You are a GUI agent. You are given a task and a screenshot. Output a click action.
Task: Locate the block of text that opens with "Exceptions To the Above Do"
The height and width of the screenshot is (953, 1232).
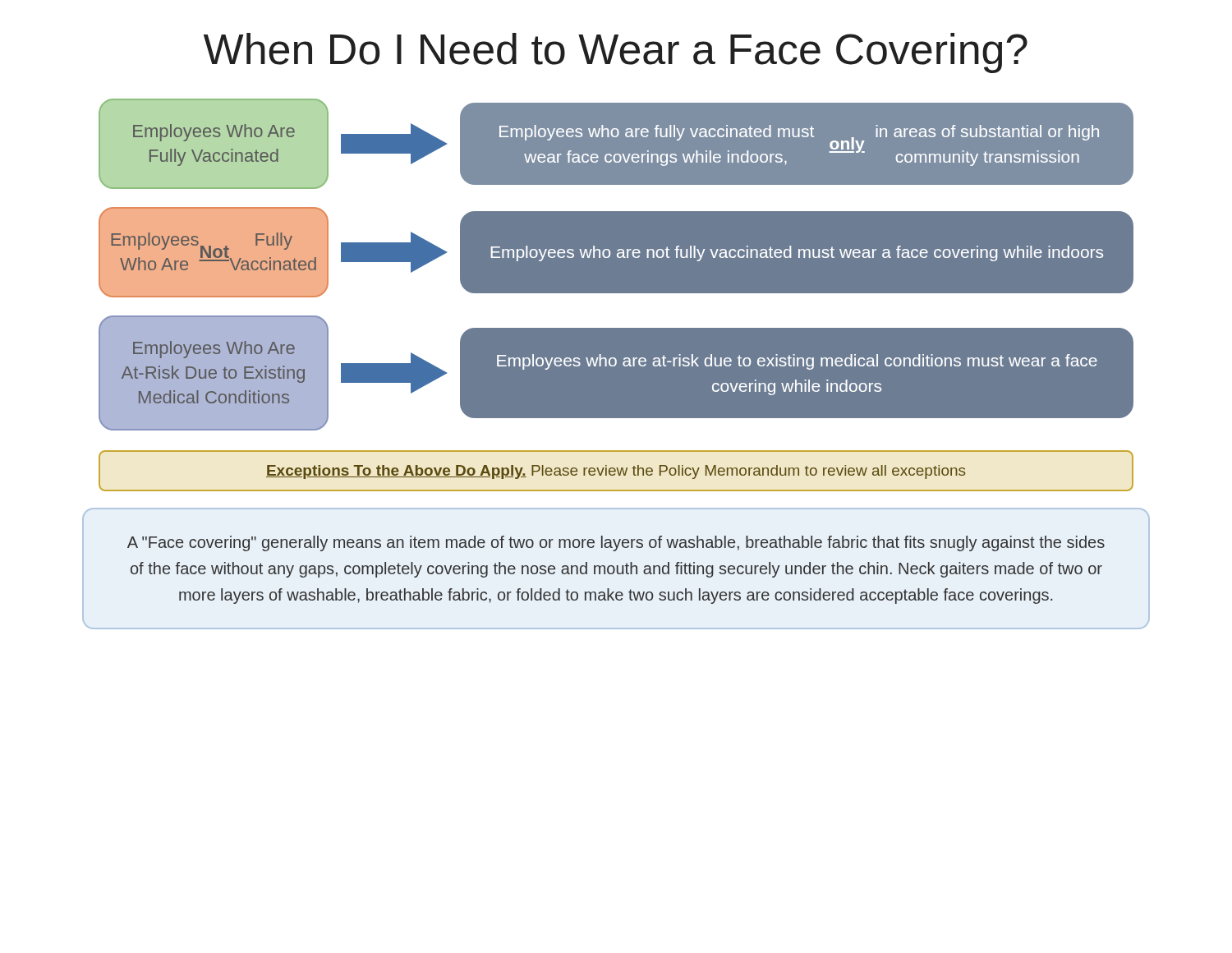[x=616, y=470]
